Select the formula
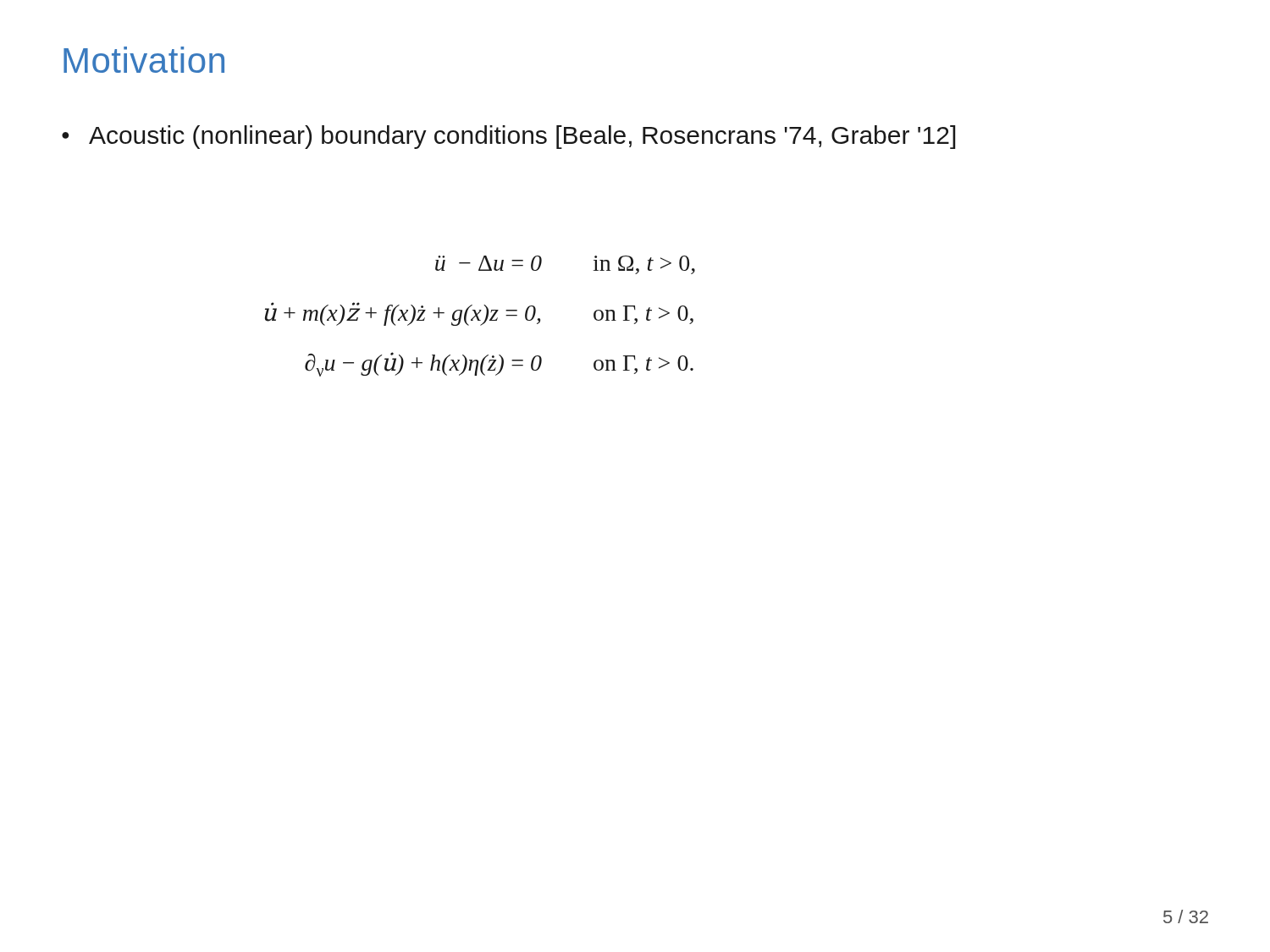Image resolution: width=1270 pixels, height=952 pixels. pyautogui.click(x=677, y=315)
